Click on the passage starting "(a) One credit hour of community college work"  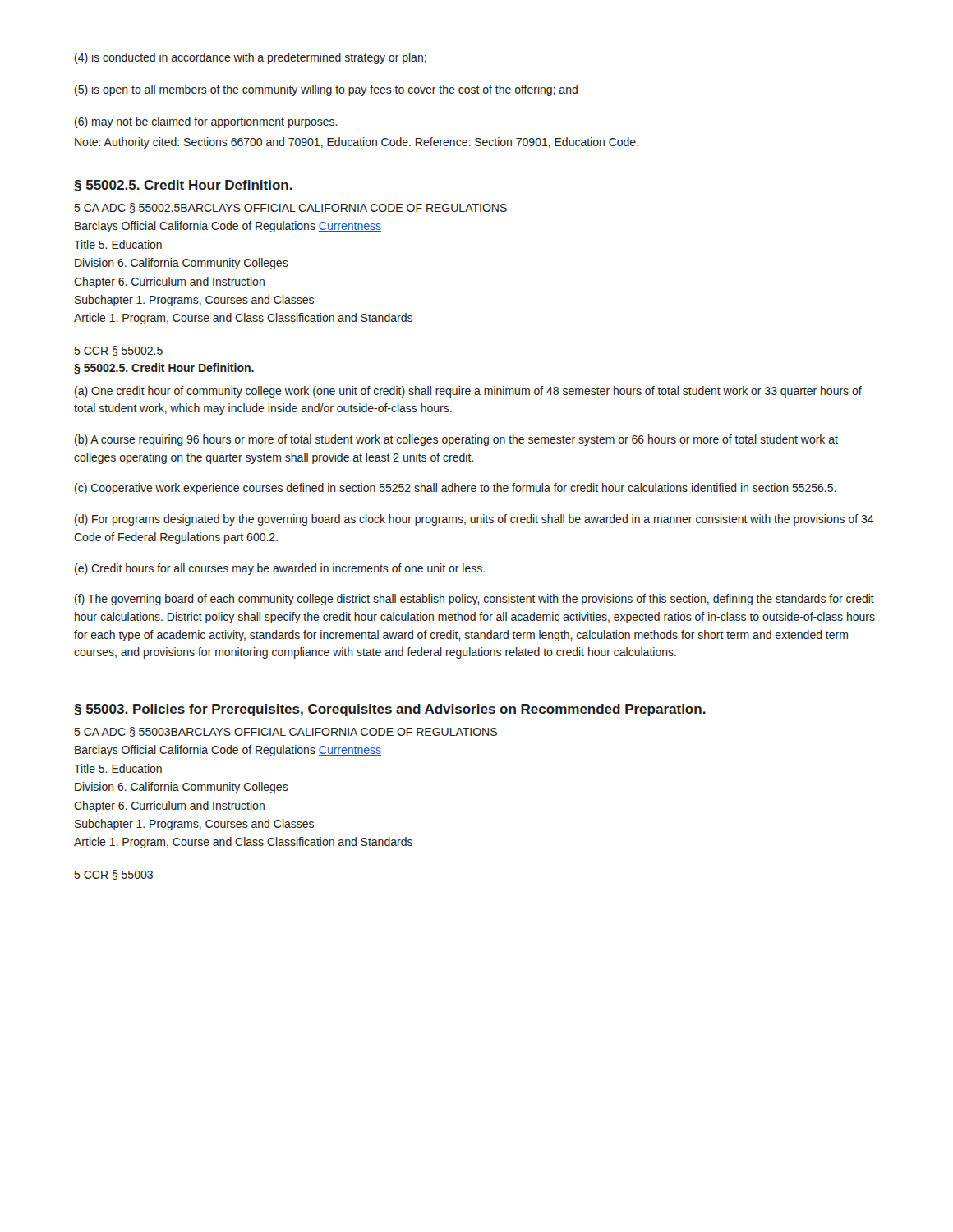coord(468,400)
